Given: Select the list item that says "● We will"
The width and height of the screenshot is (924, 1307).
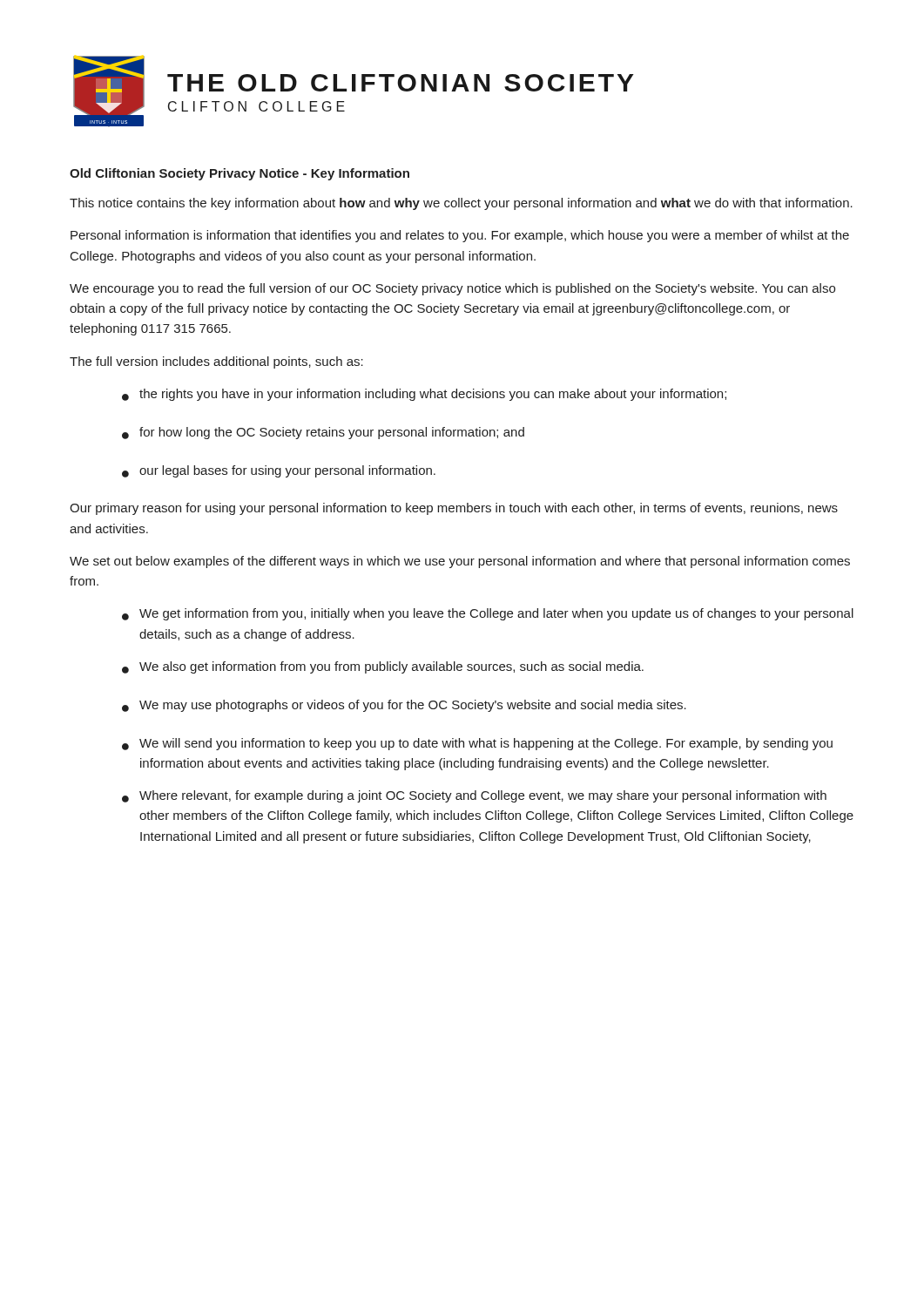Looking at the screenshot, I should tap(483, 753).
